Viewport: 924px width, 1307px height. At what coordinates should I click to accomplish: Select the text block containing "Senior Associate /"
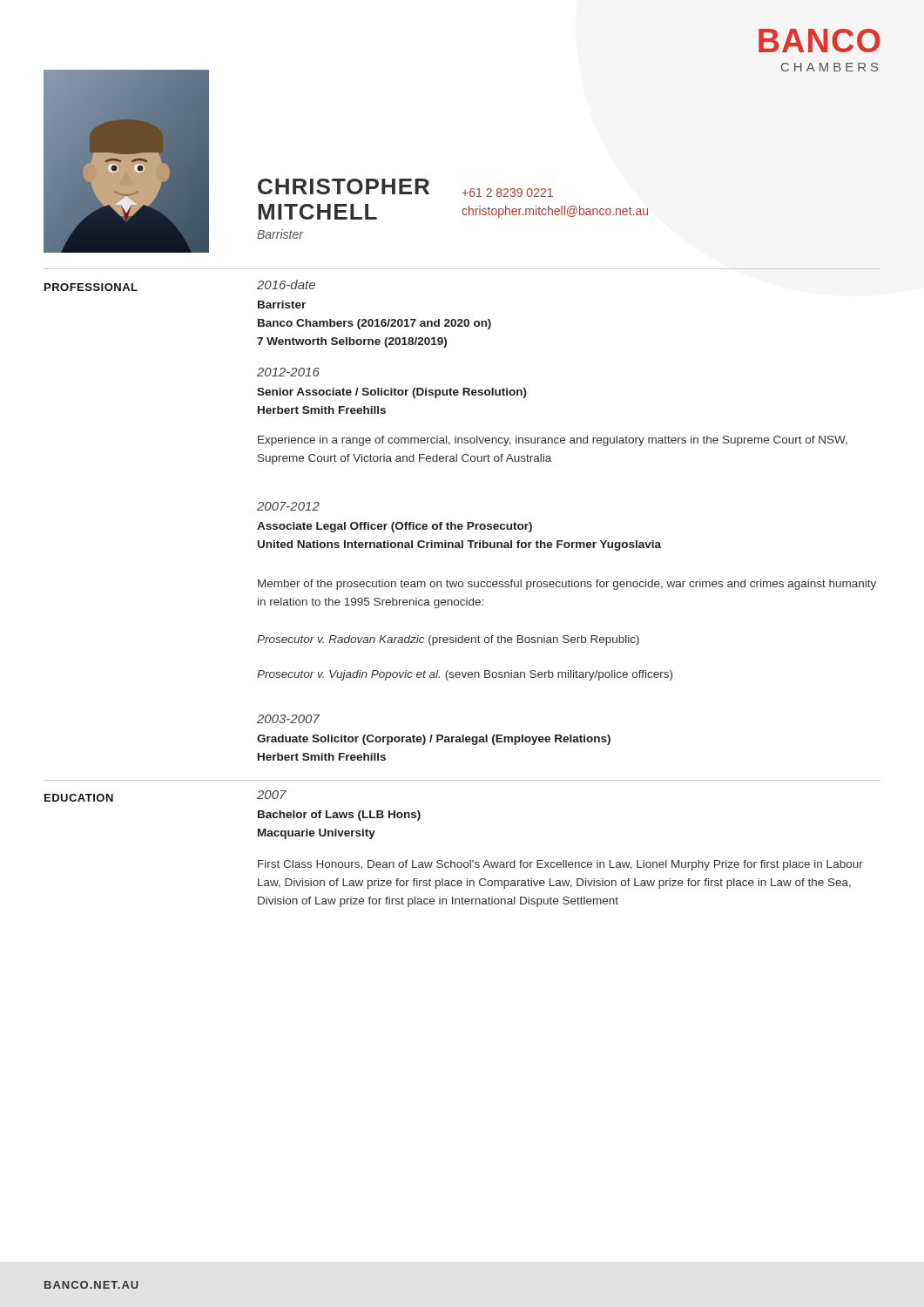392,401
